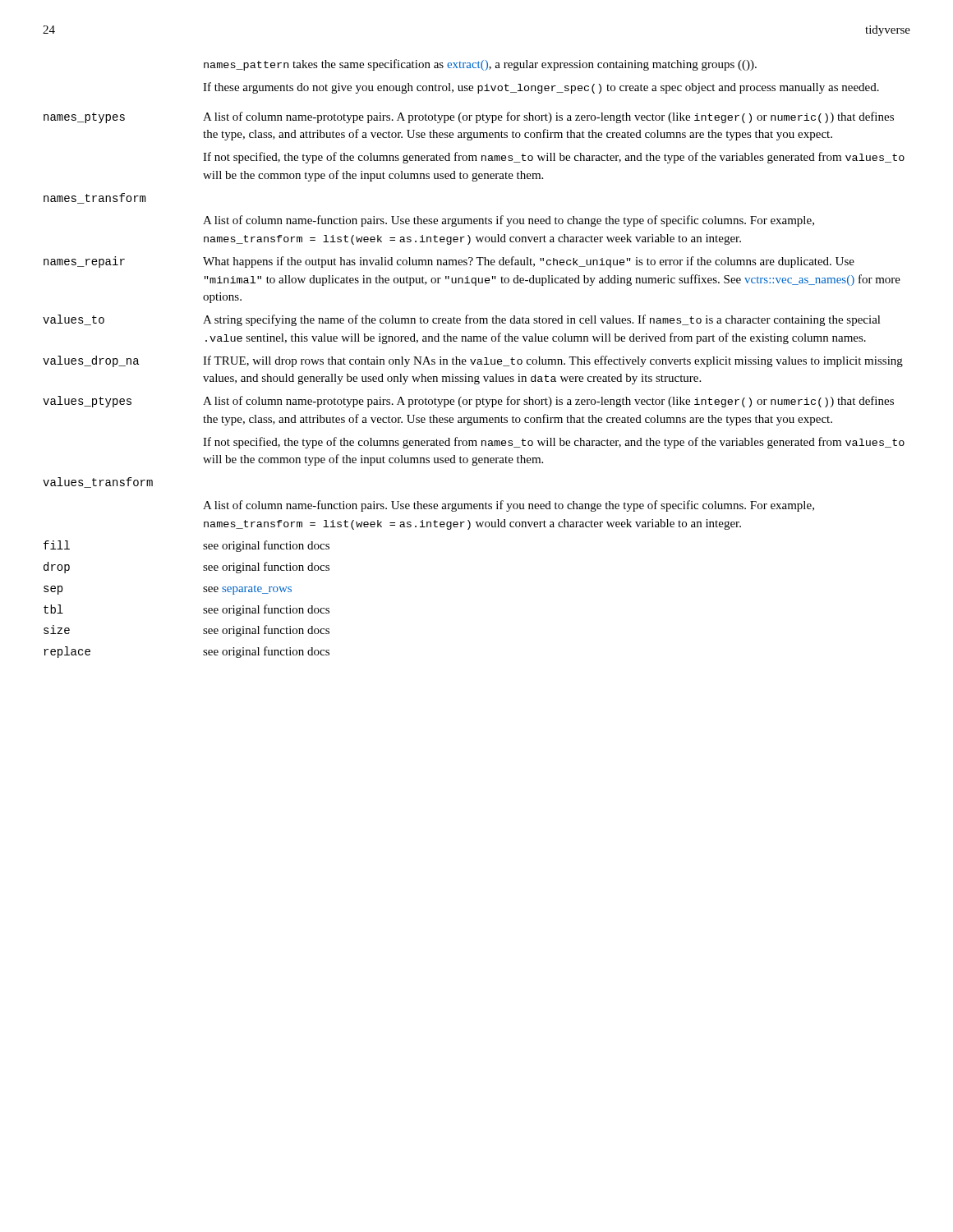Locate the text "fill see original function docs"
953x1232 pixels.
[x=60, y=546]
